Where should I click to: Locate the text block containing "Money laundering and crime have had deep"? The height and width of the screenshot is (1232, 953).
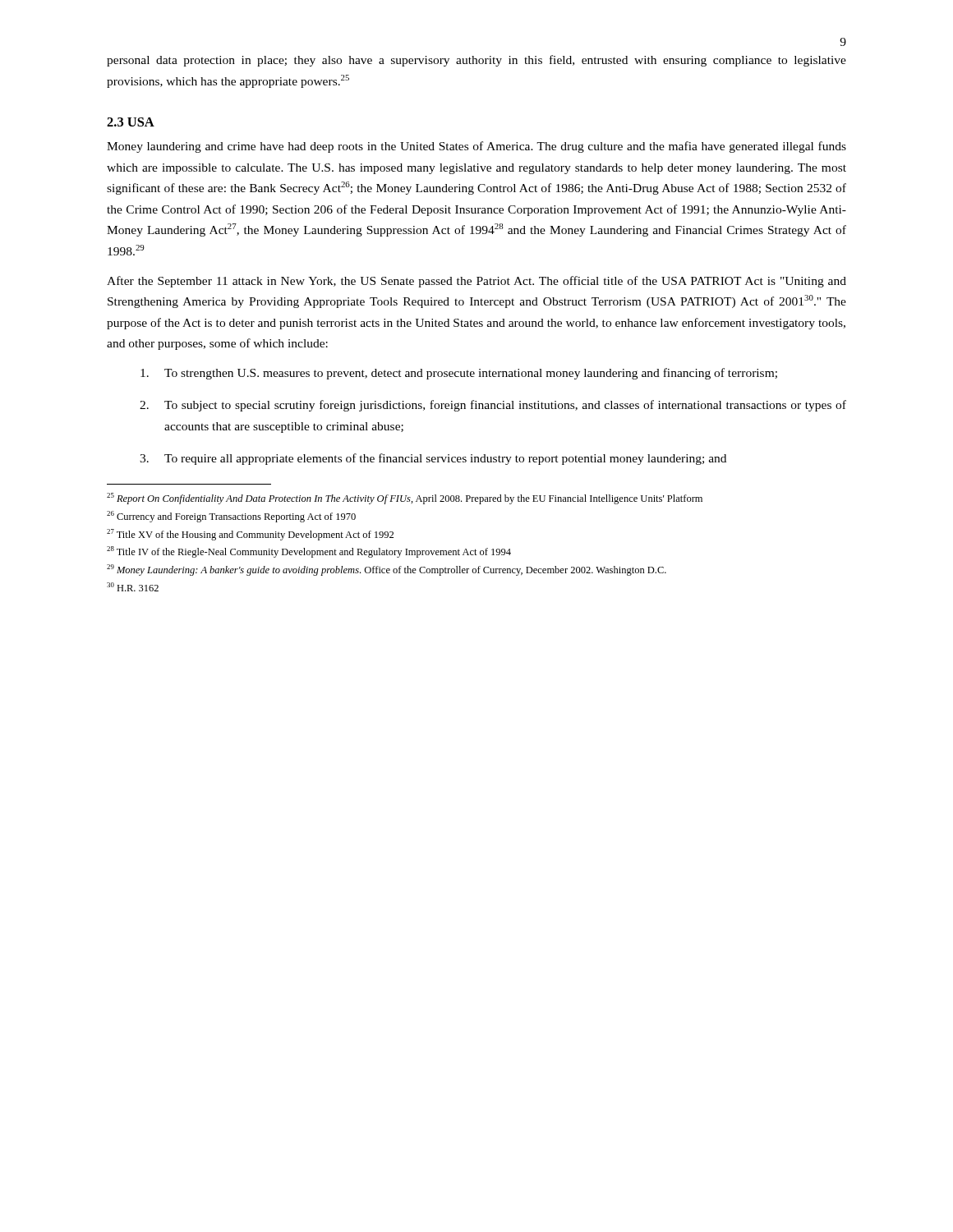click(x=476, y=198)
